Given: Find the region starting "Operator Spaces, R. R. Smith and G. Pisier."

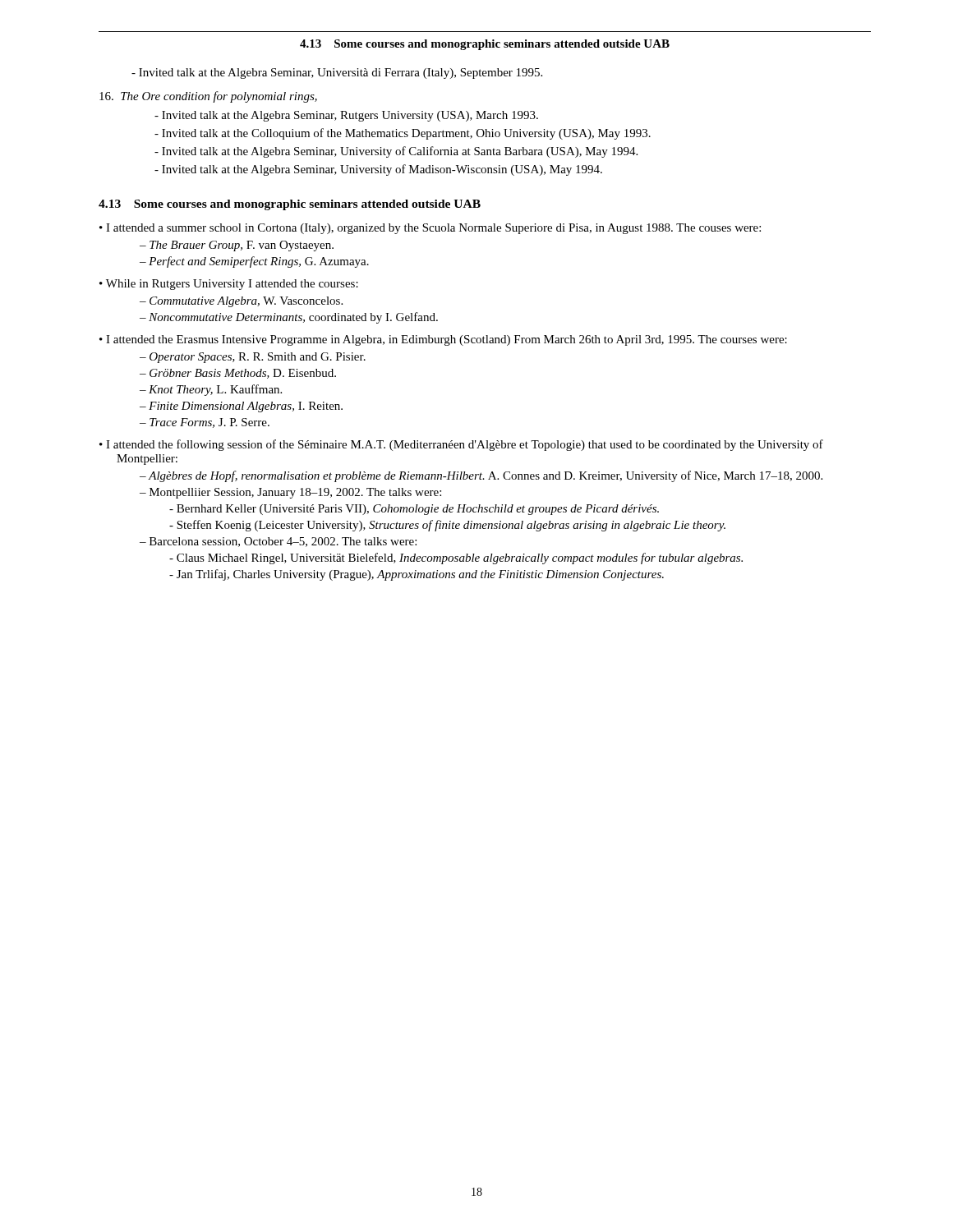Looking at the screenshot, I should (x=257, y=356).
